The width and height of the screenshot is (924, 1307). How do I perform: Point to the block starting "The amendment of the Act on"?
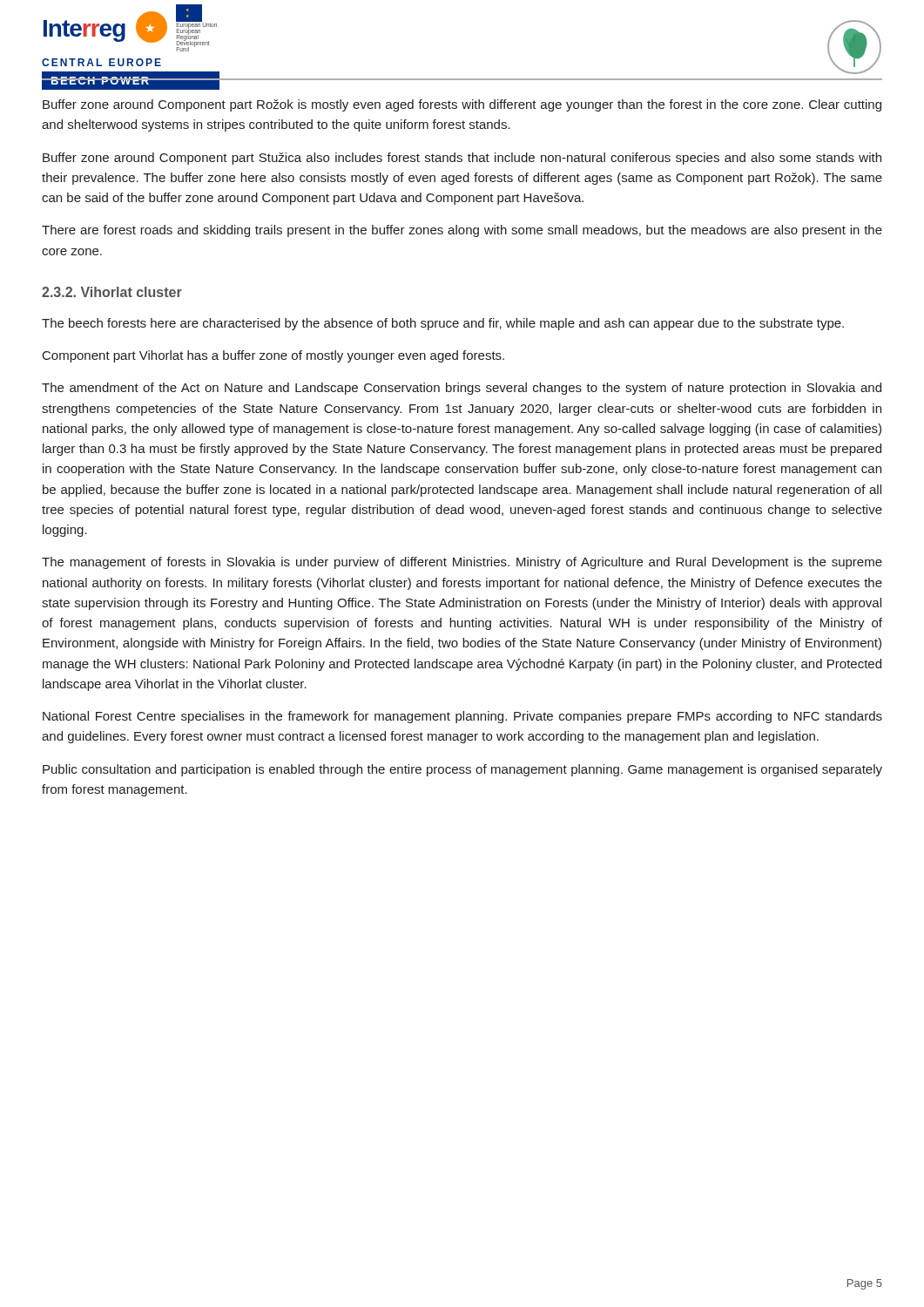(x=462, y=458)
